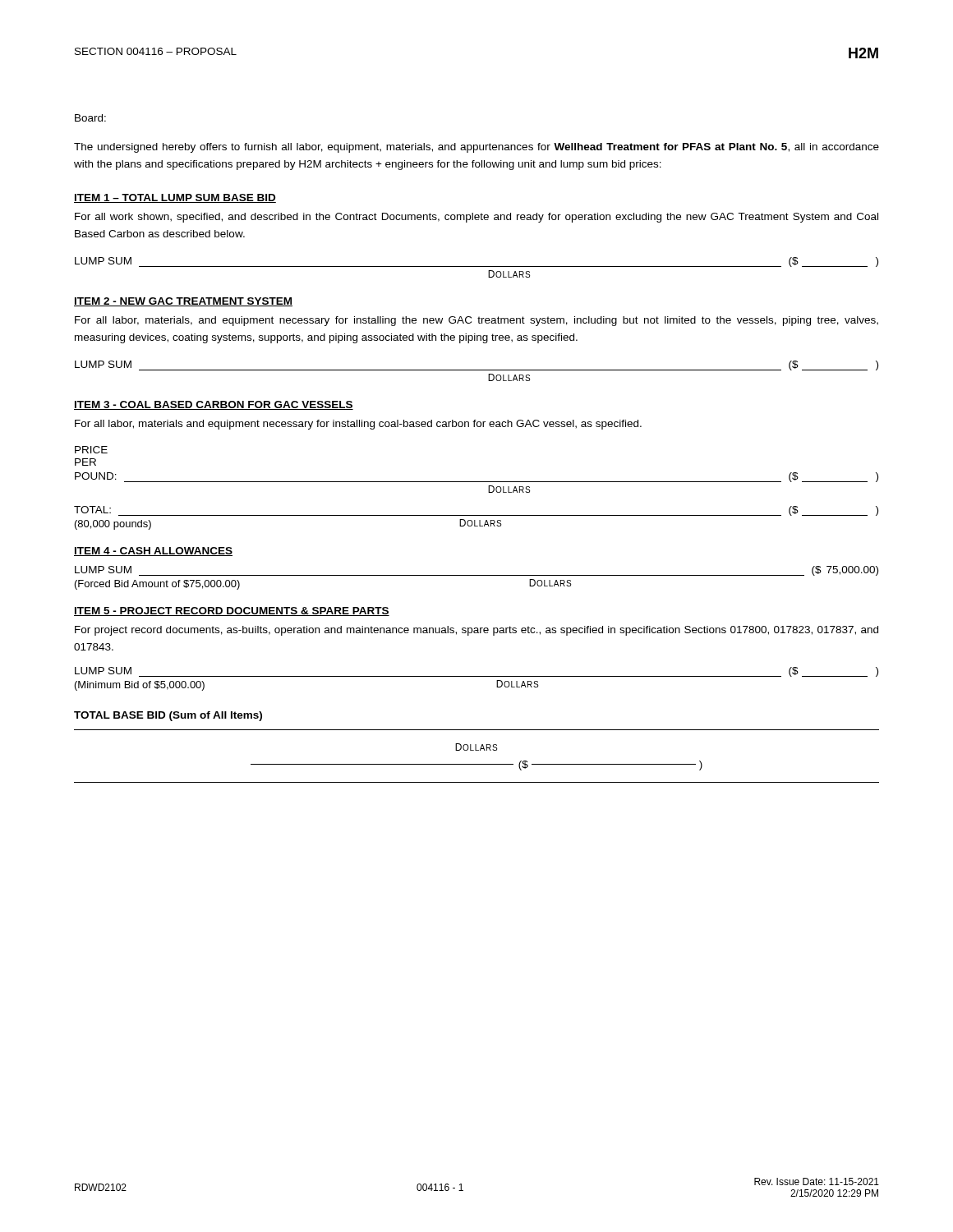Navigate to the element starting "ITEM 2 - NEW"
This screenshot has width=953, height=1232.
point(183,301)
